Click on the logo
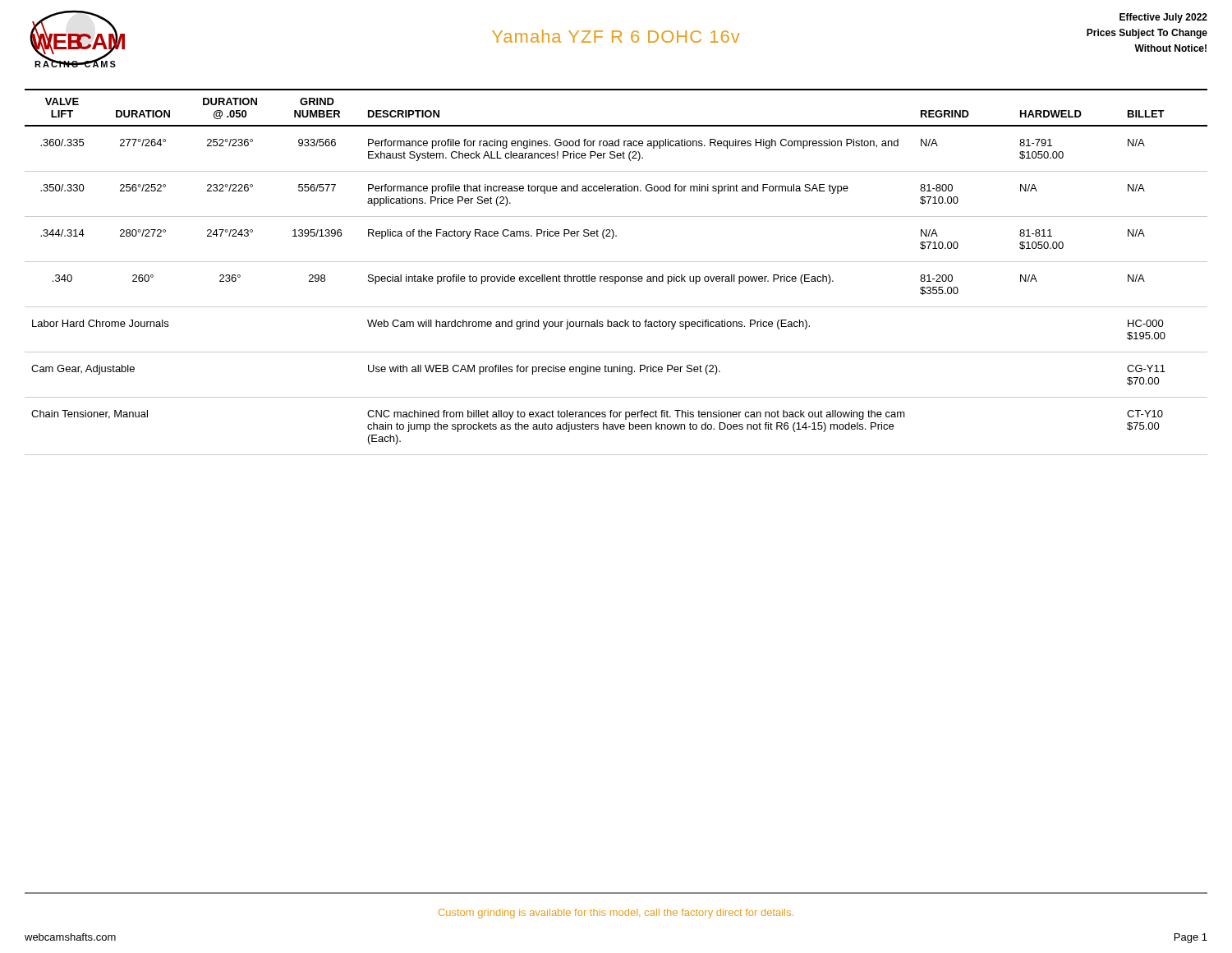The width and height of the screenshot is (1232, 953). 101,42
